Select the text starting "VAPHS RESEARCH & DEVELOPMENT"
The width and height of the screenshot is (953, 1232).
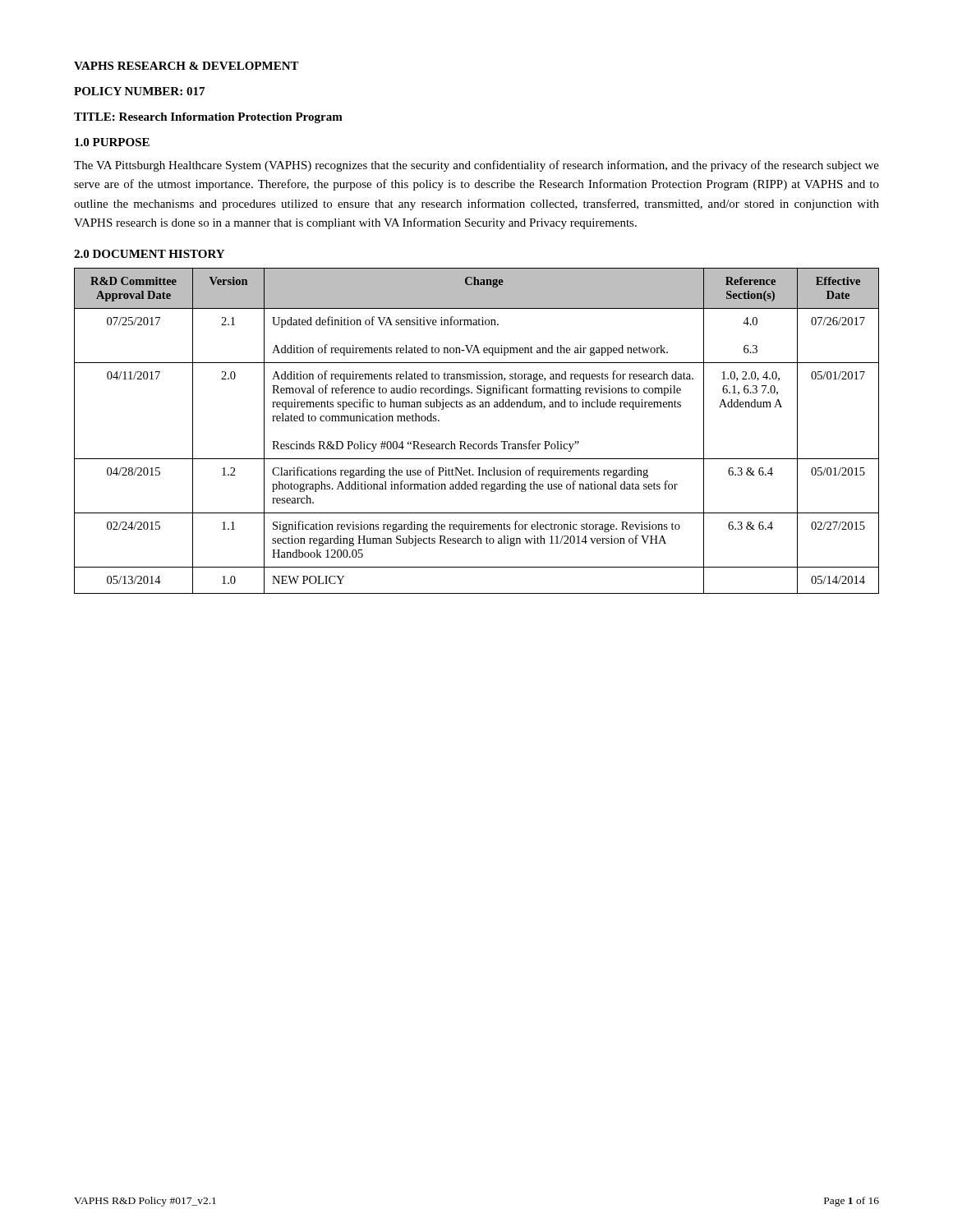(186, 66)
